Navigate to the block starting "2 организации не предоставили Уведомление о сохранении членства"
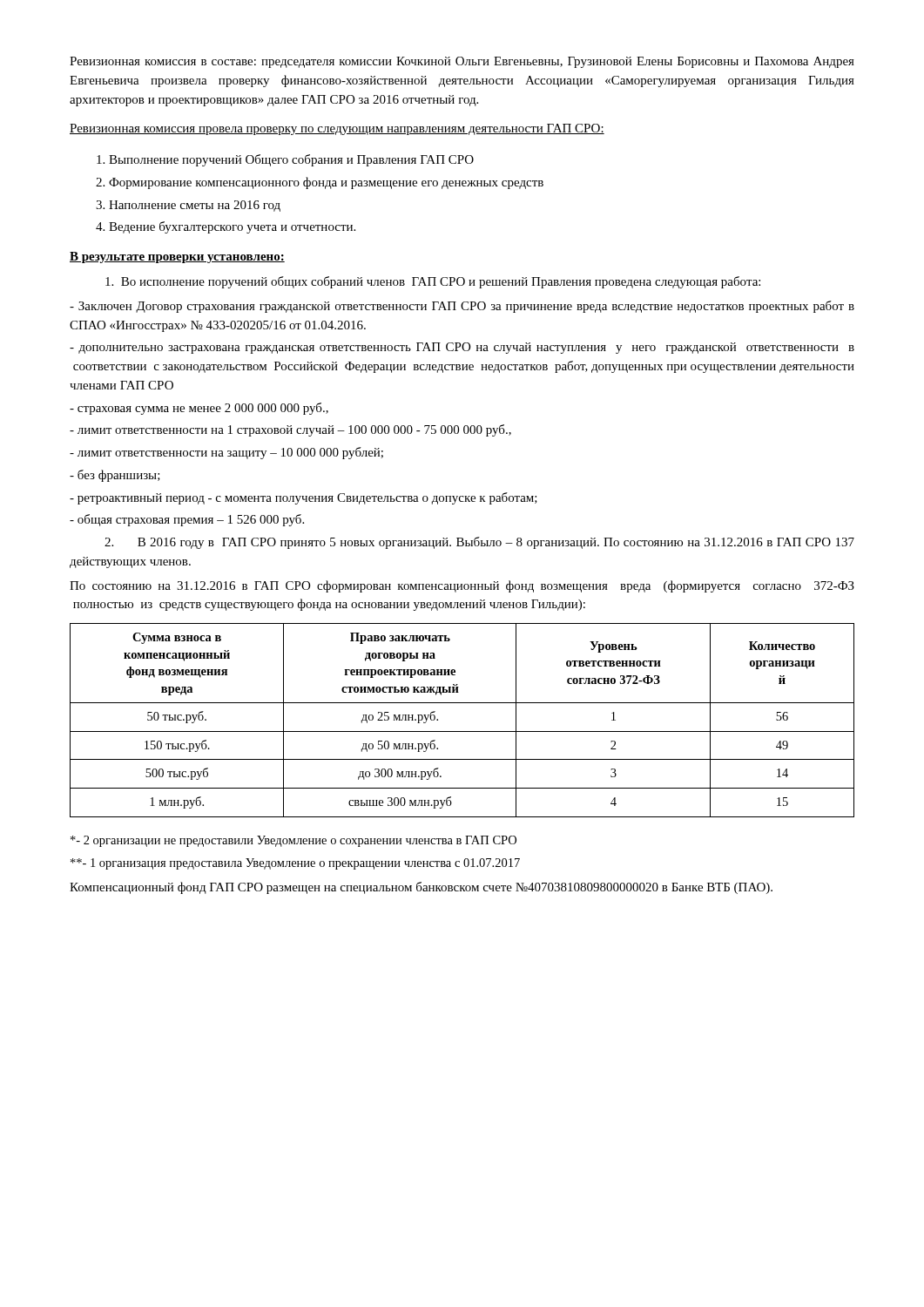Image resolution: width=924 pixels, height=1307 pixels. pyautogui.click(x=293, y=840)
